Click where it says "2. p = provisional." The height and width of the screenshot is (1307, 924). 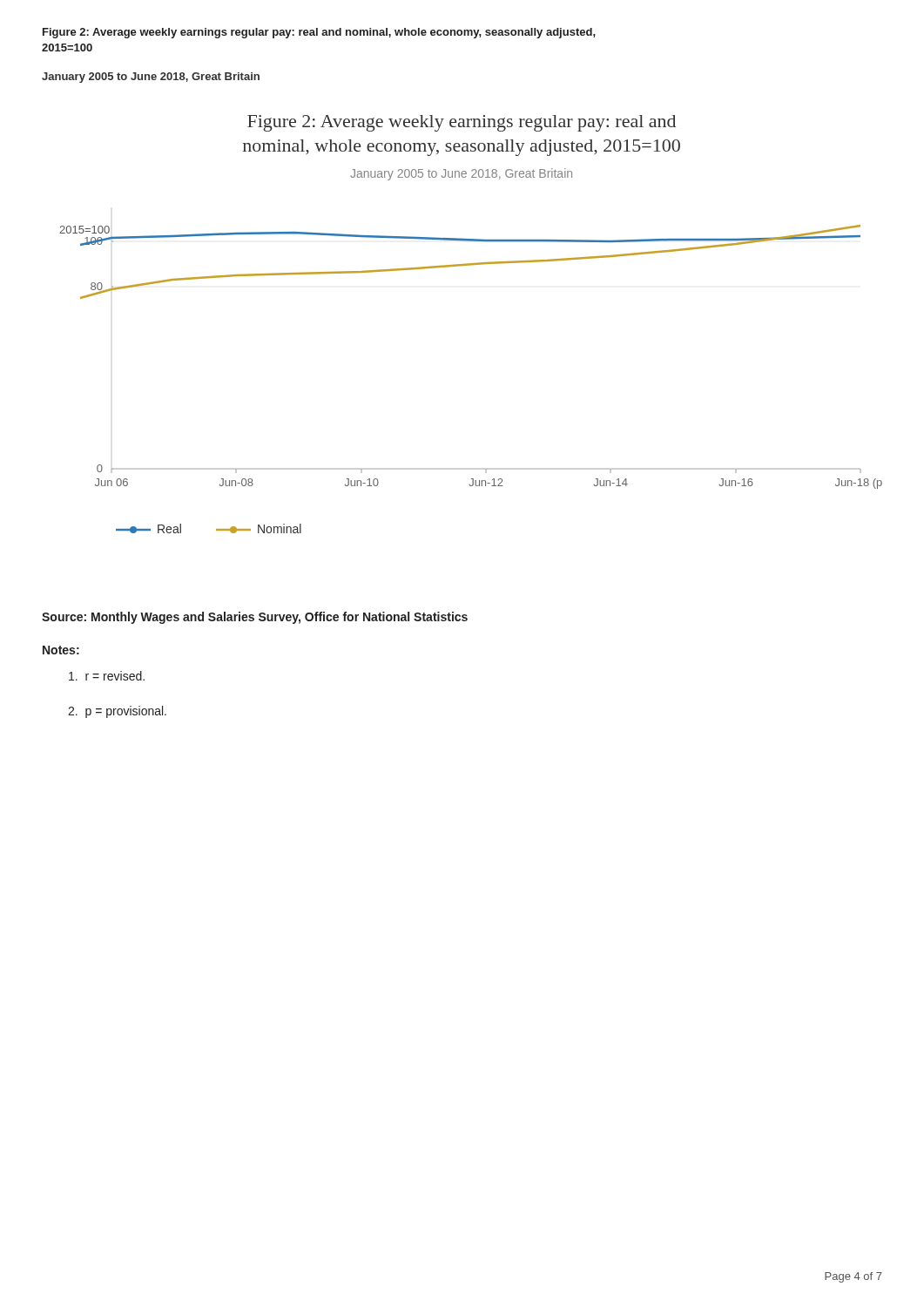click(x=118, y=711)
